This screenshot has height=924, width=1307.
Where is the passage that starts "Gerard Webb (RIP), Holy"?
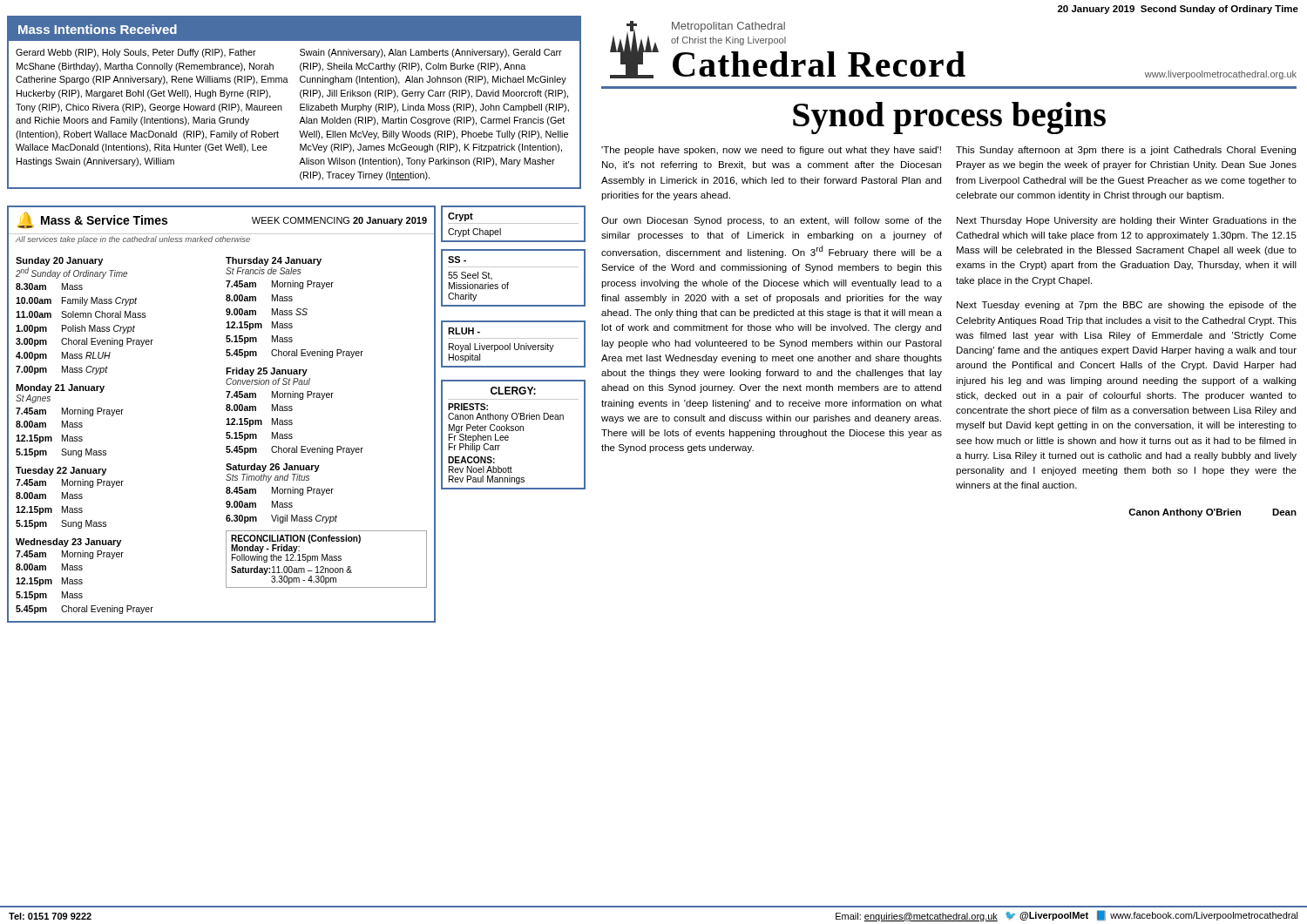294,114
